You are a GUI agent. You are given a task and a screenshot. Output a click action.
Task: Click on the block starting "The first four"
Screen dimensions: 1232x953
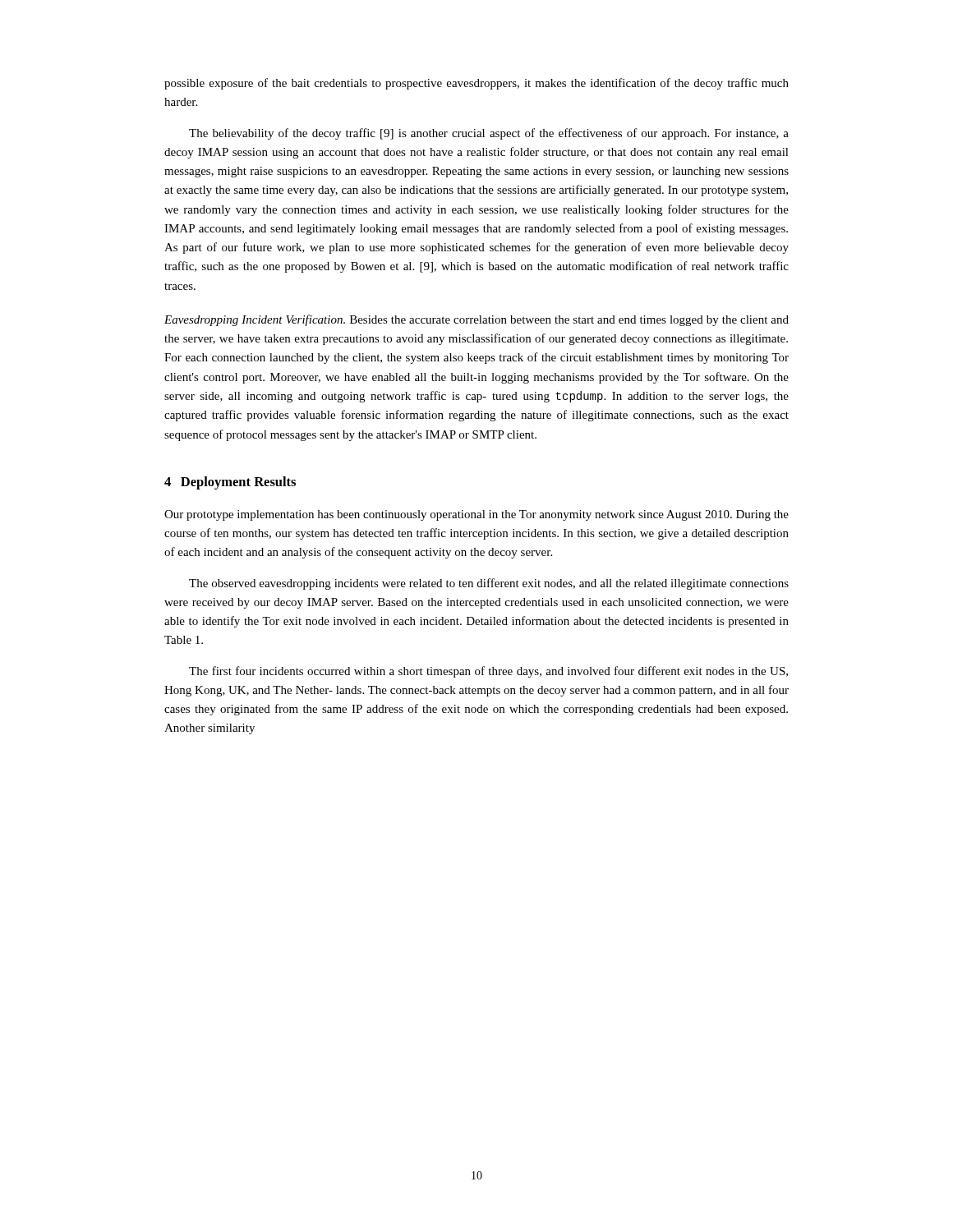[476, 700]
